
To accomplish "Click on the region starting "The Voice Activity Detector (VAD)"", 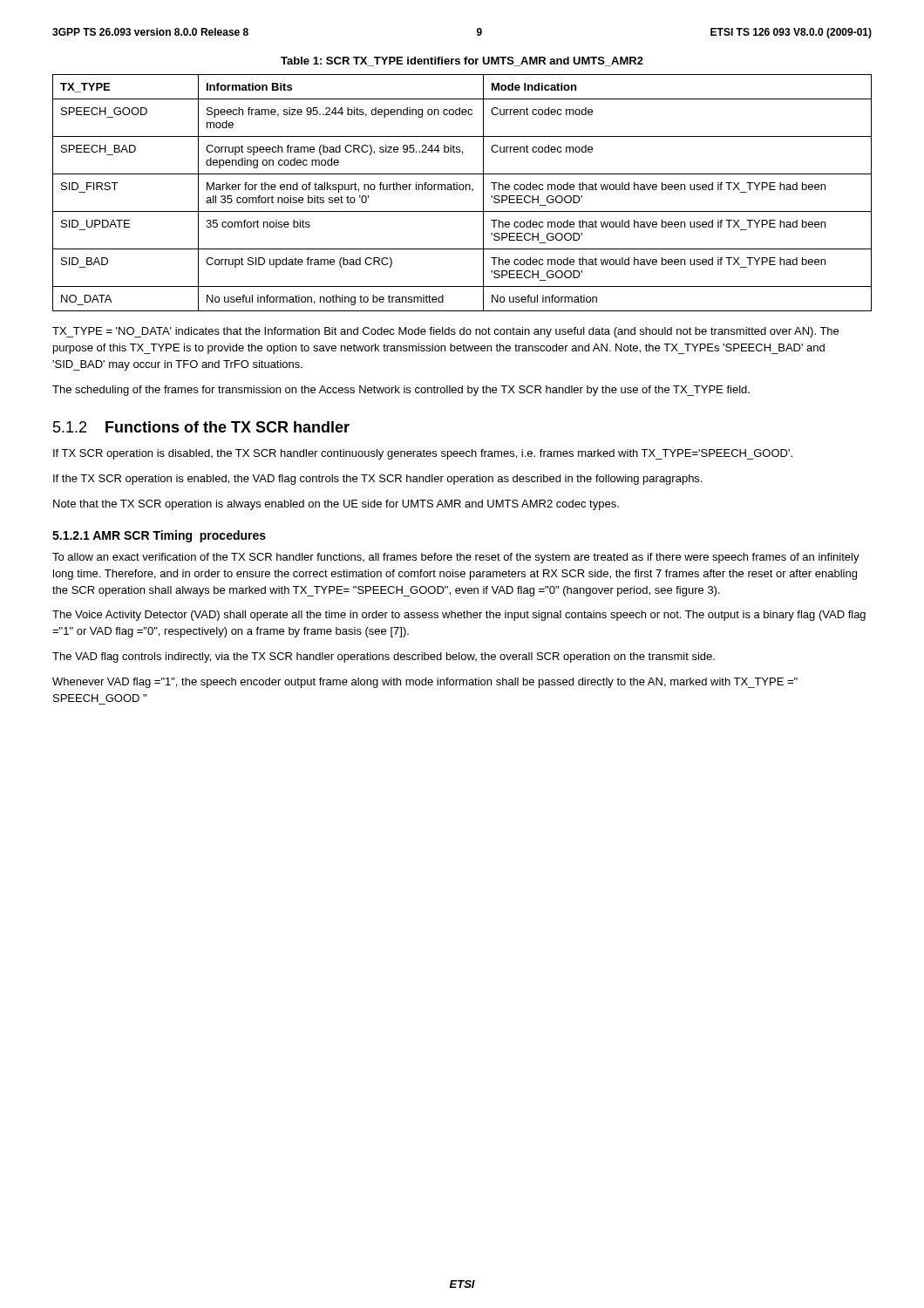I will (459, 623).
